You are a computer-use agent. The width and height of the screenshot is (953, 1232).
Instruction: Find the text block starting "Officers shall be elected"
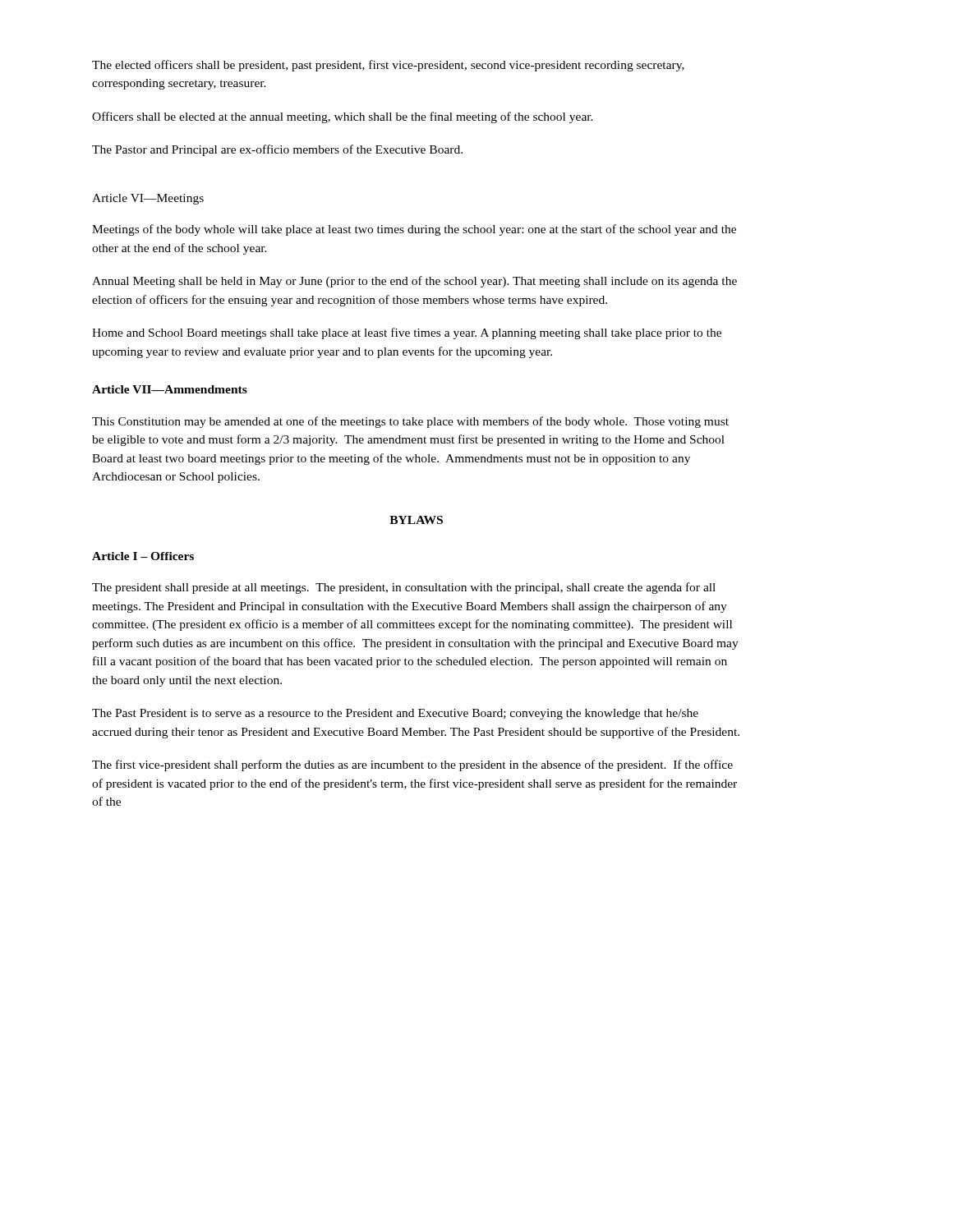click(x=343, y=116)
